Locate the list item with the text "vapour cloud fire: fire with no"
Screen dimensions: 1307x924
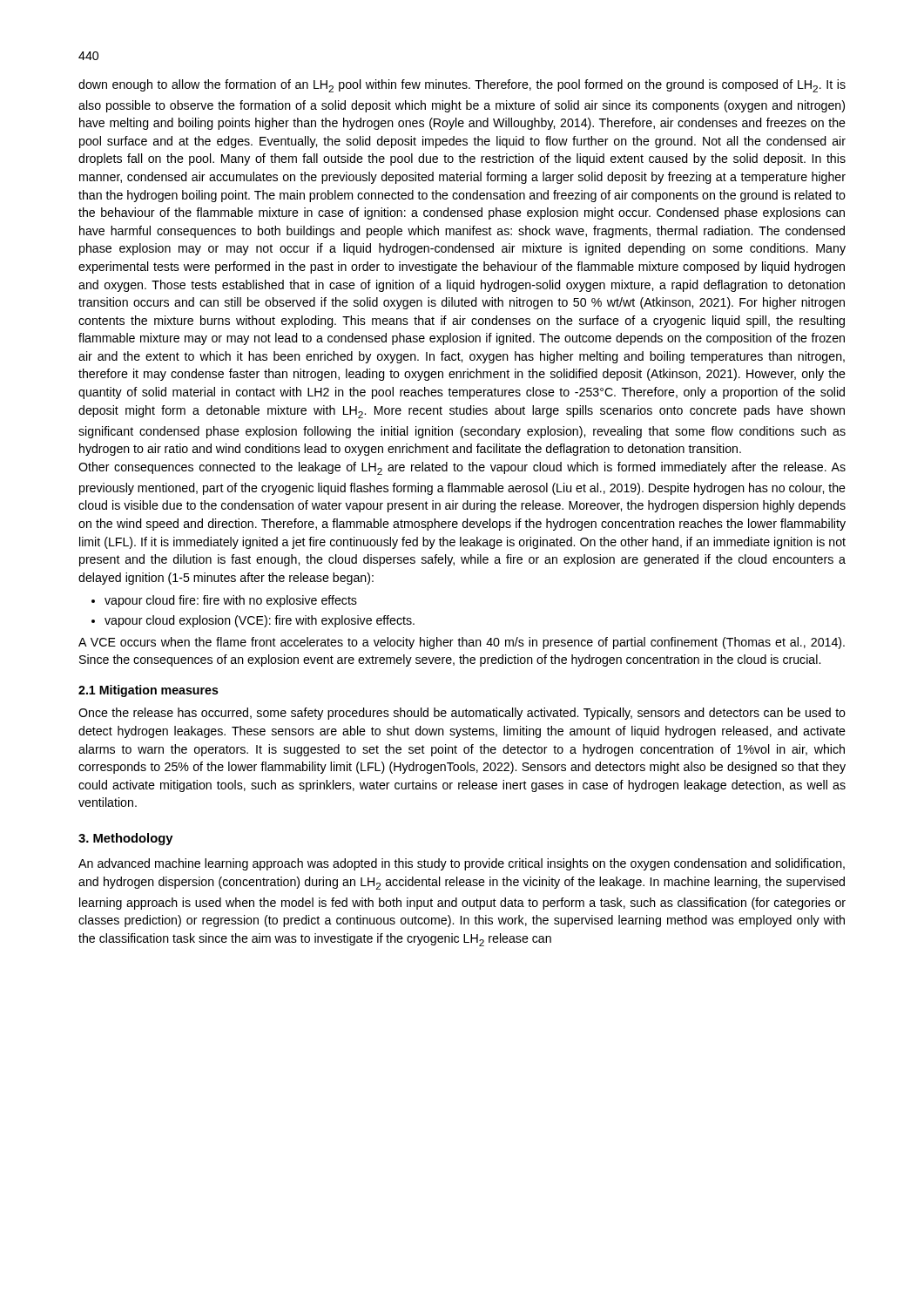[x=231, y=601]
